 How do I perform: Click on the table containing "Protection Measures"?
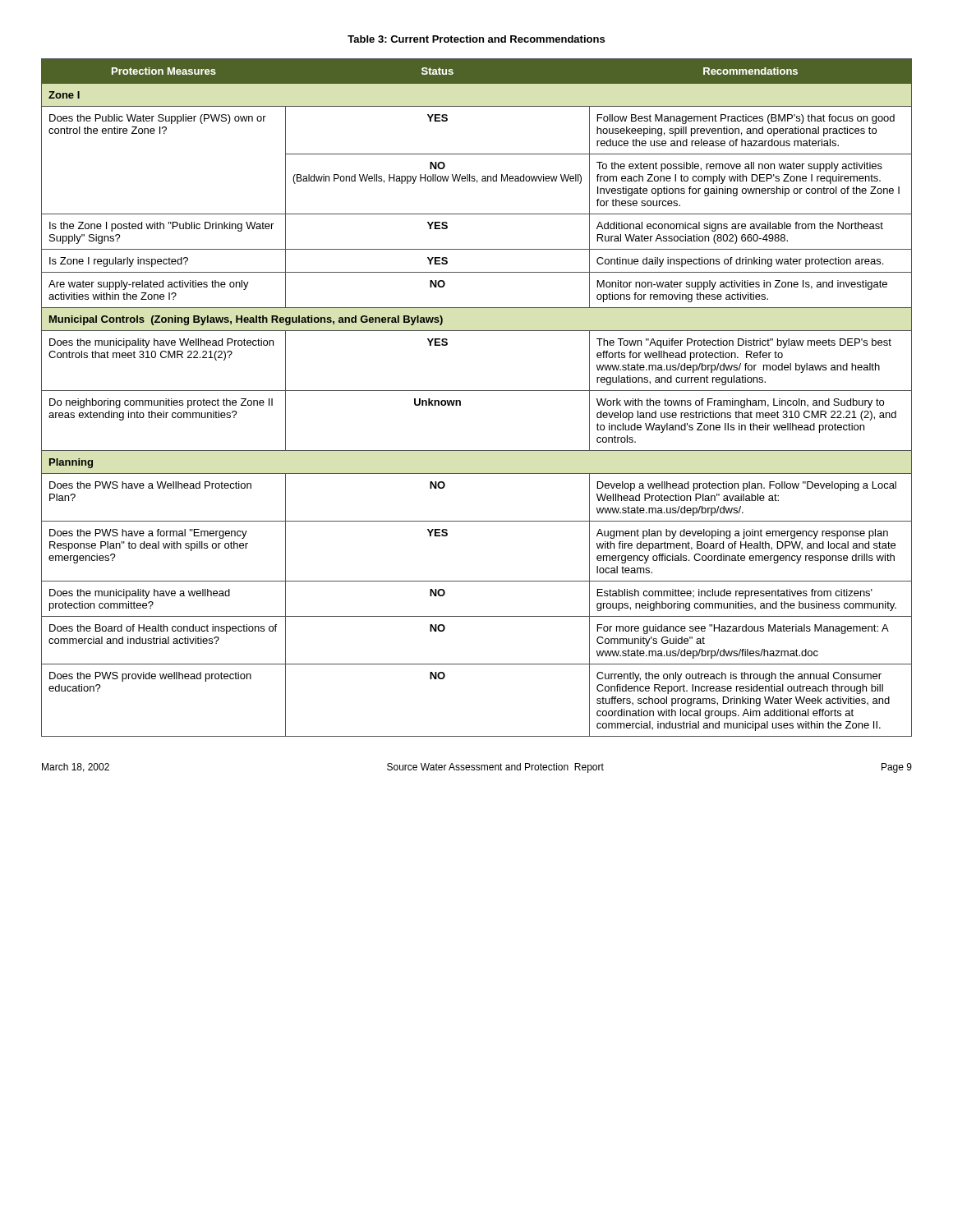(476, 398)
